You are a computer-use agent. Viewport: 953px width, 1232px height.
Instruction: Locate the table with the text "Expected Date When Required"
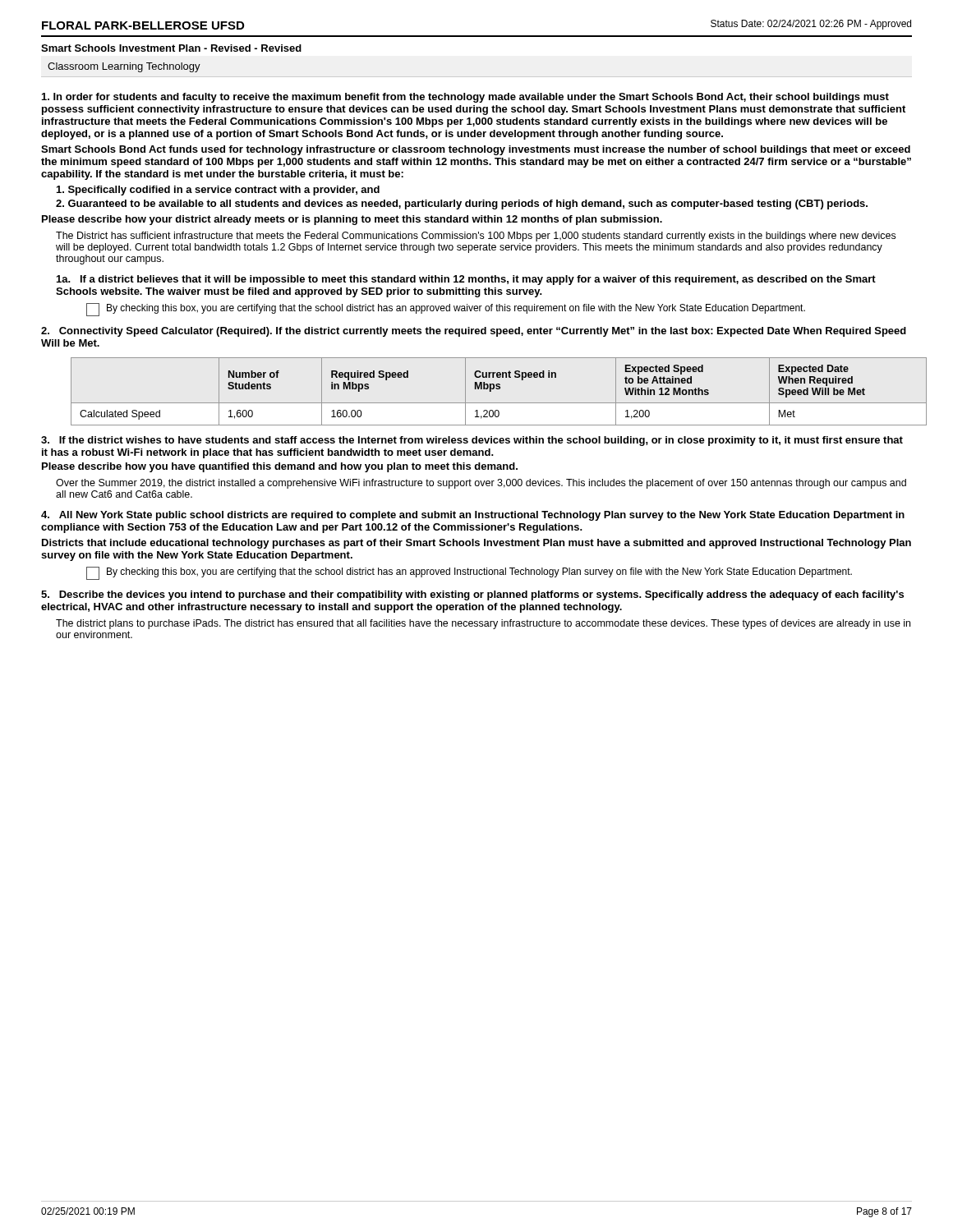point(484,391)
